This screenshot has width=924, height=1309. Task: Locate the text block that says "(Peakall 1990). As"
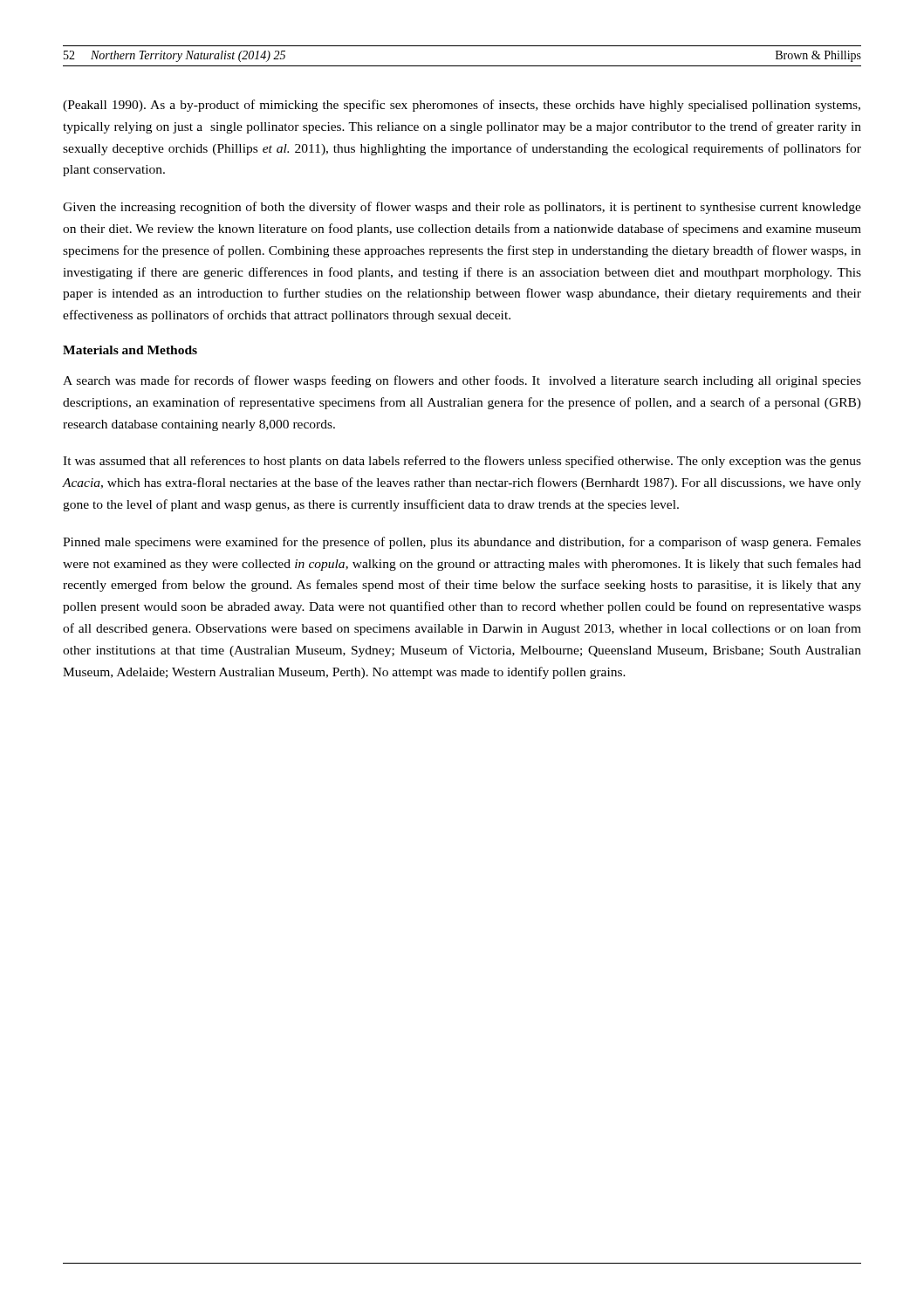(x=462, y=137)
